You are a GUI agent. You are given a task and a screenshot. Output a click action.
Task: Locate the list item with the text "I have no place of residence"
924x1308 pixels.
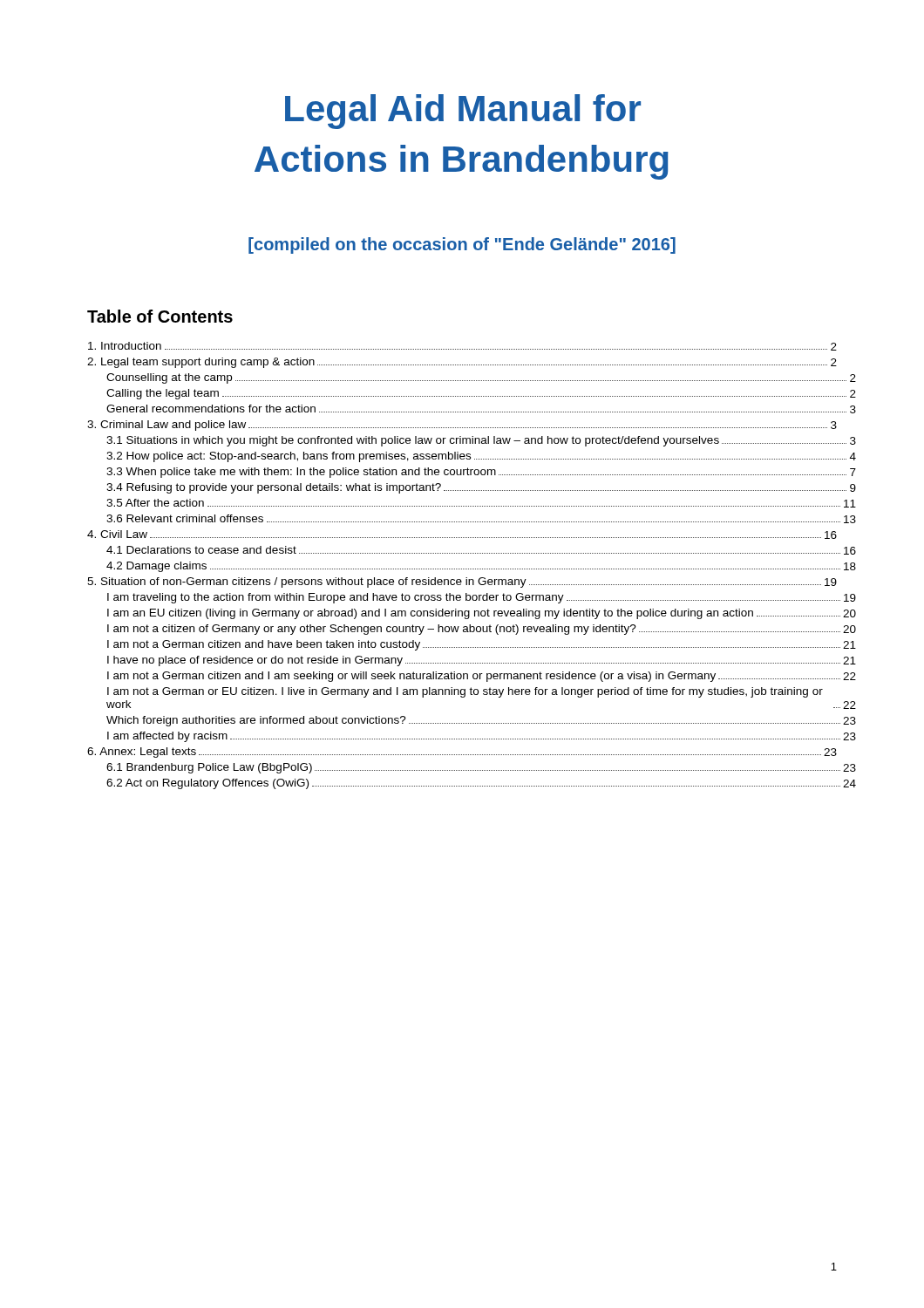(x=481, y=660)
